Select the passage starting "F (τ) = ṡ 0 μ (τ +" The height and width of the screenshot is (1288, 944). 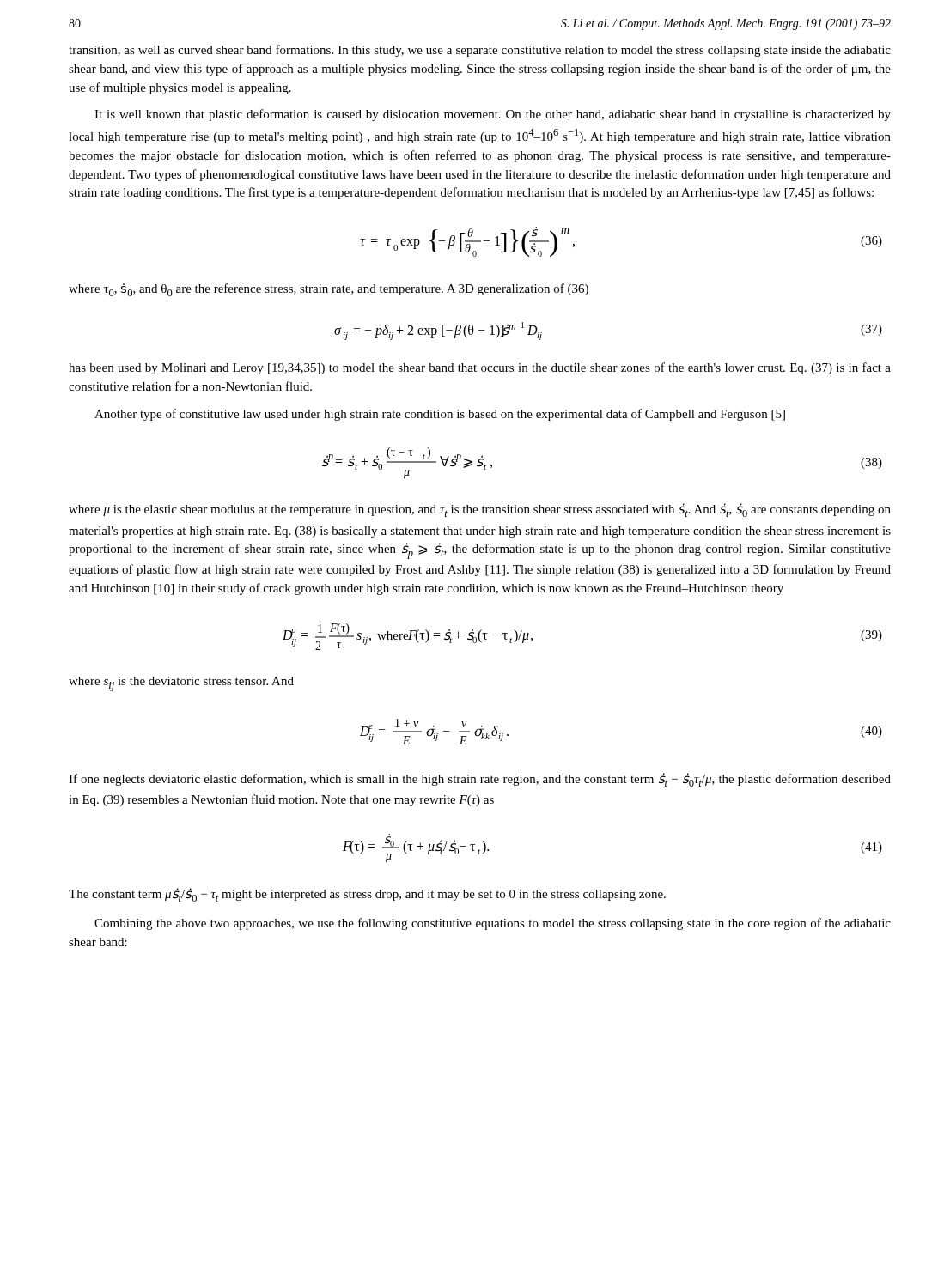click(x=501, y=847)
